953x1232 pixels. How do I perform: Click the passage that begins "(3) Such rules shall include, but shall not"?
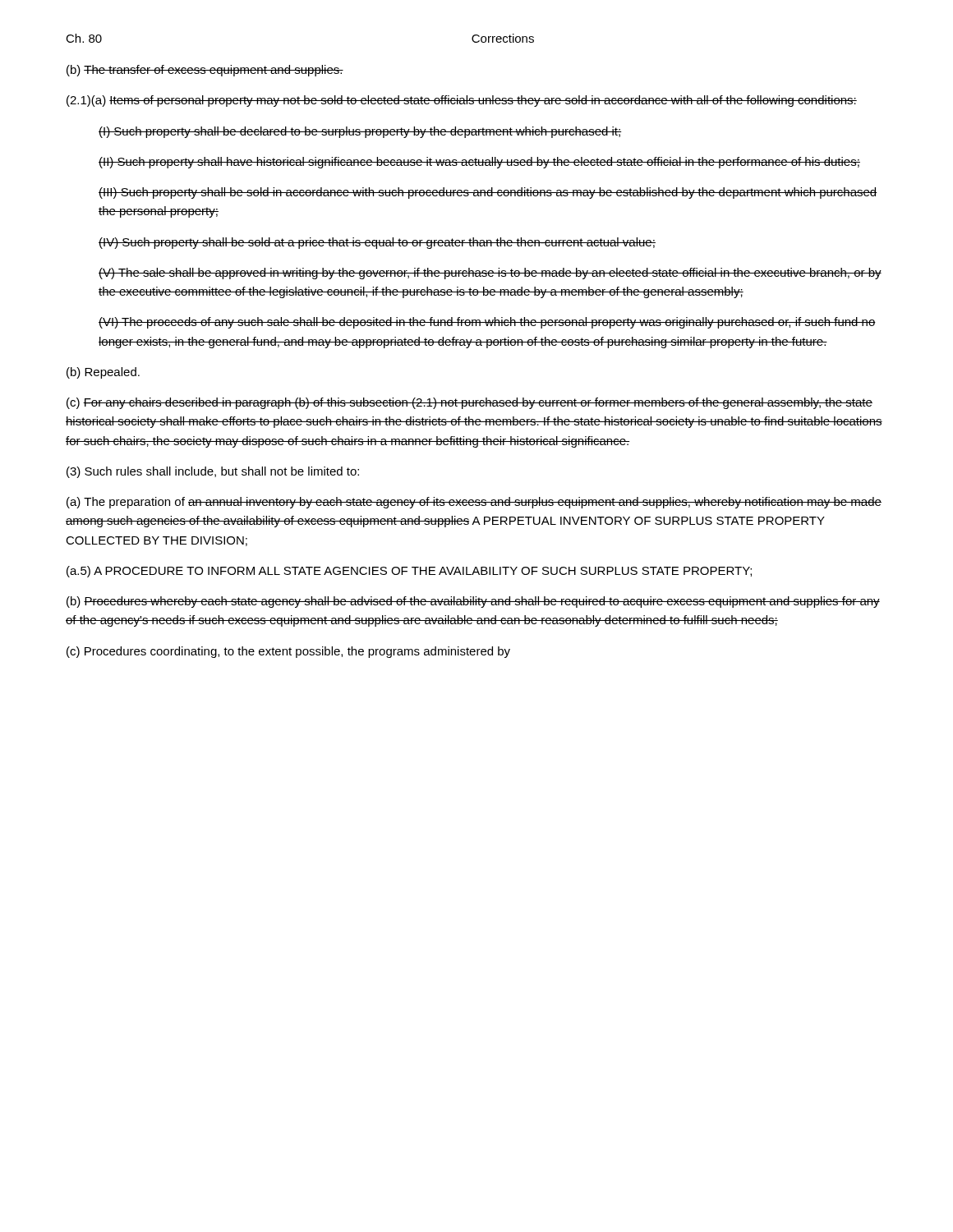213,471
